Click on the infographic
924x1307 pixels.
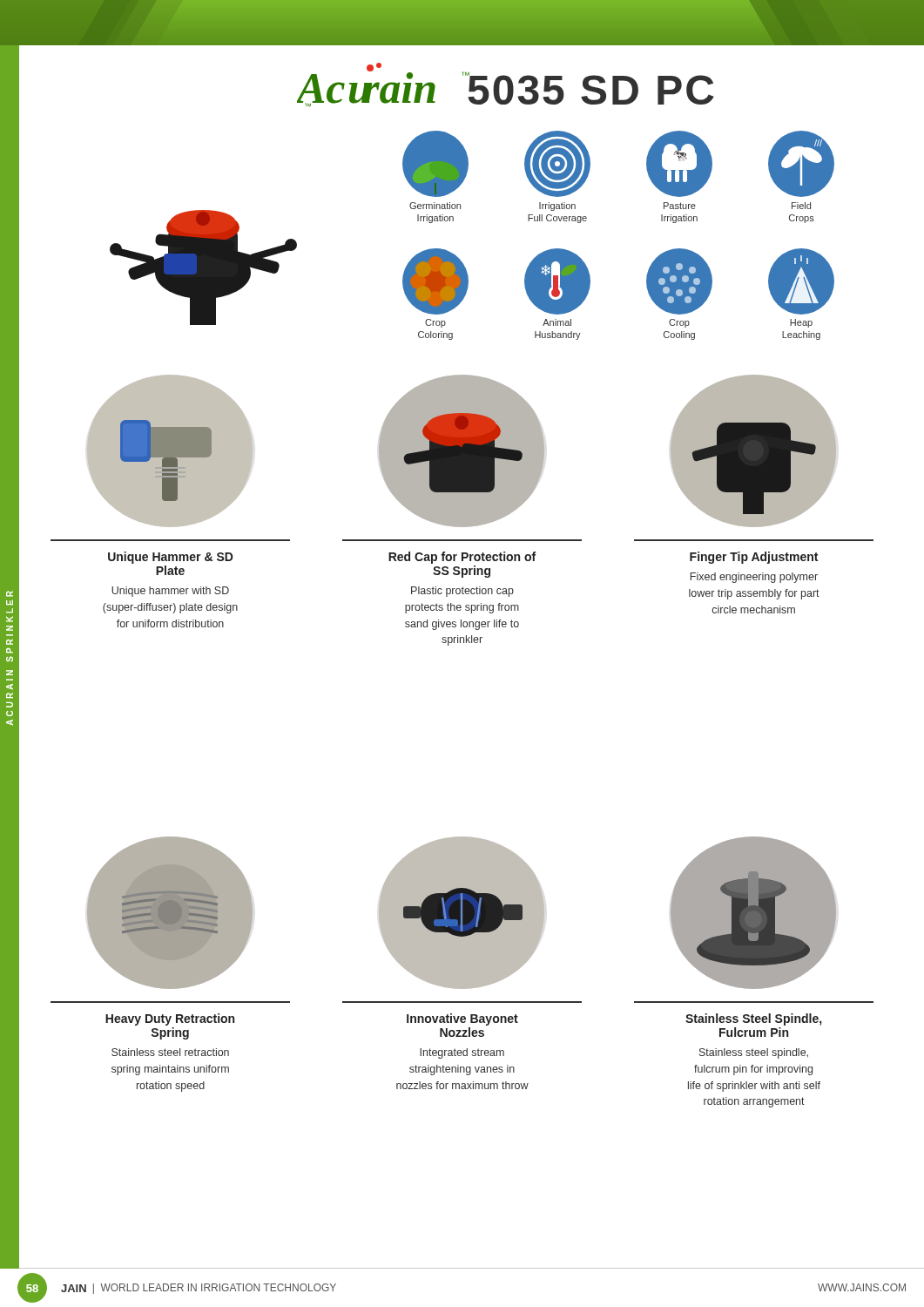(647, 242)
